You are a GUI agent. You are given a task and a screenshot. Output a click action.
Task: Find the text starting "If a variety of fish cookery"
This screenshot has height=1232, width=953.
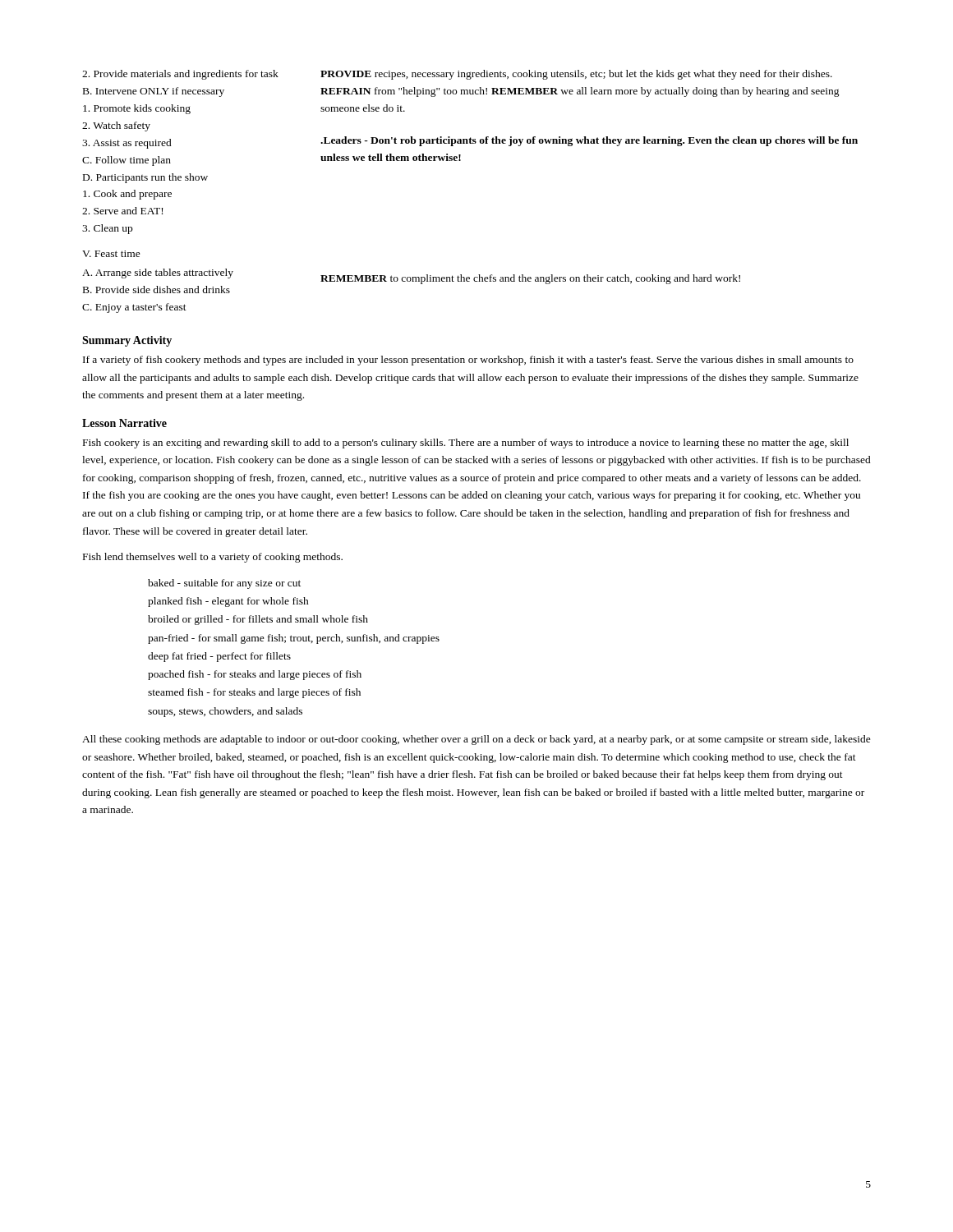pos(470,377)
